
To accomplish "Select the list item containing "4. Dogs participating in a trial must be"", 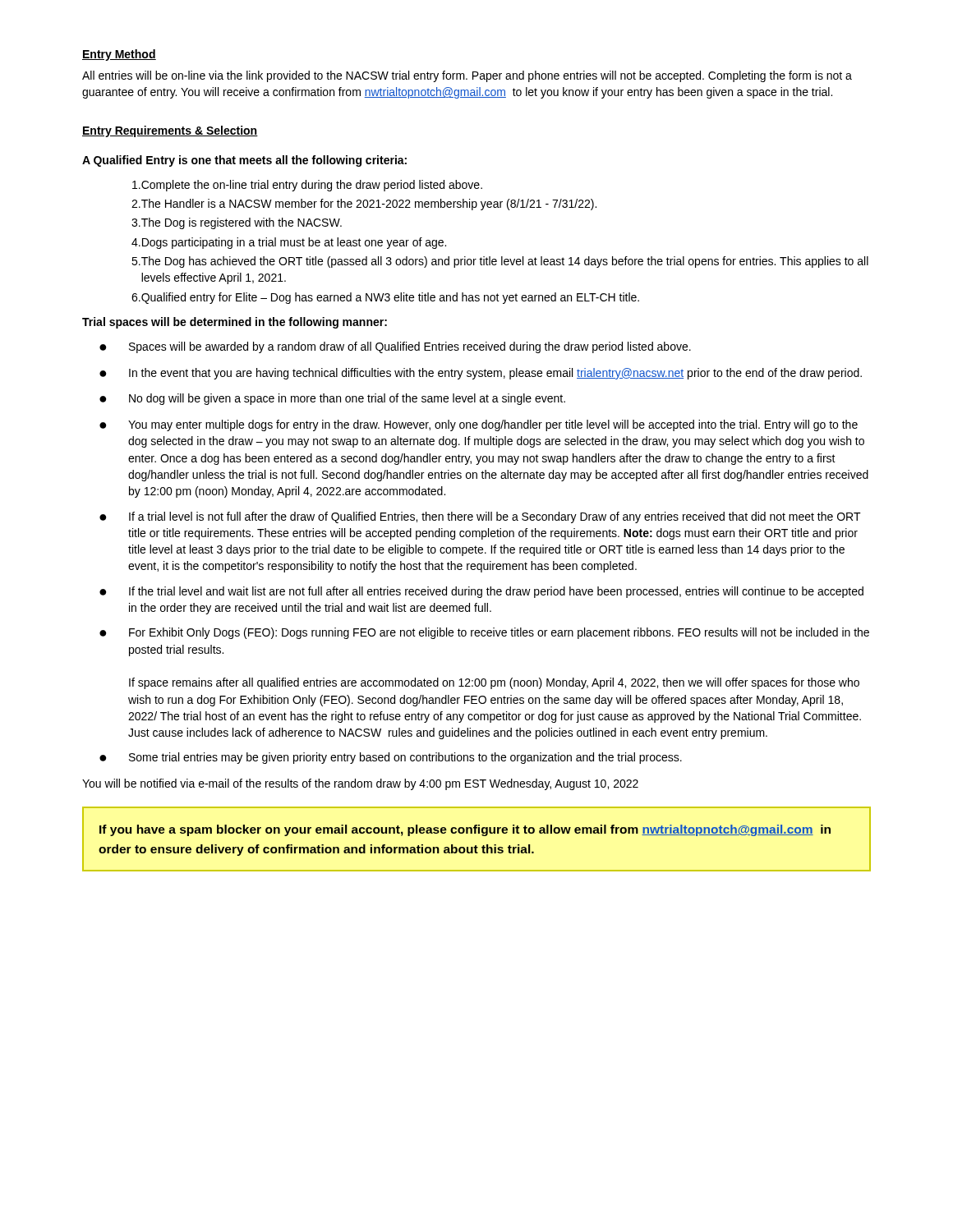I will 289,243.
